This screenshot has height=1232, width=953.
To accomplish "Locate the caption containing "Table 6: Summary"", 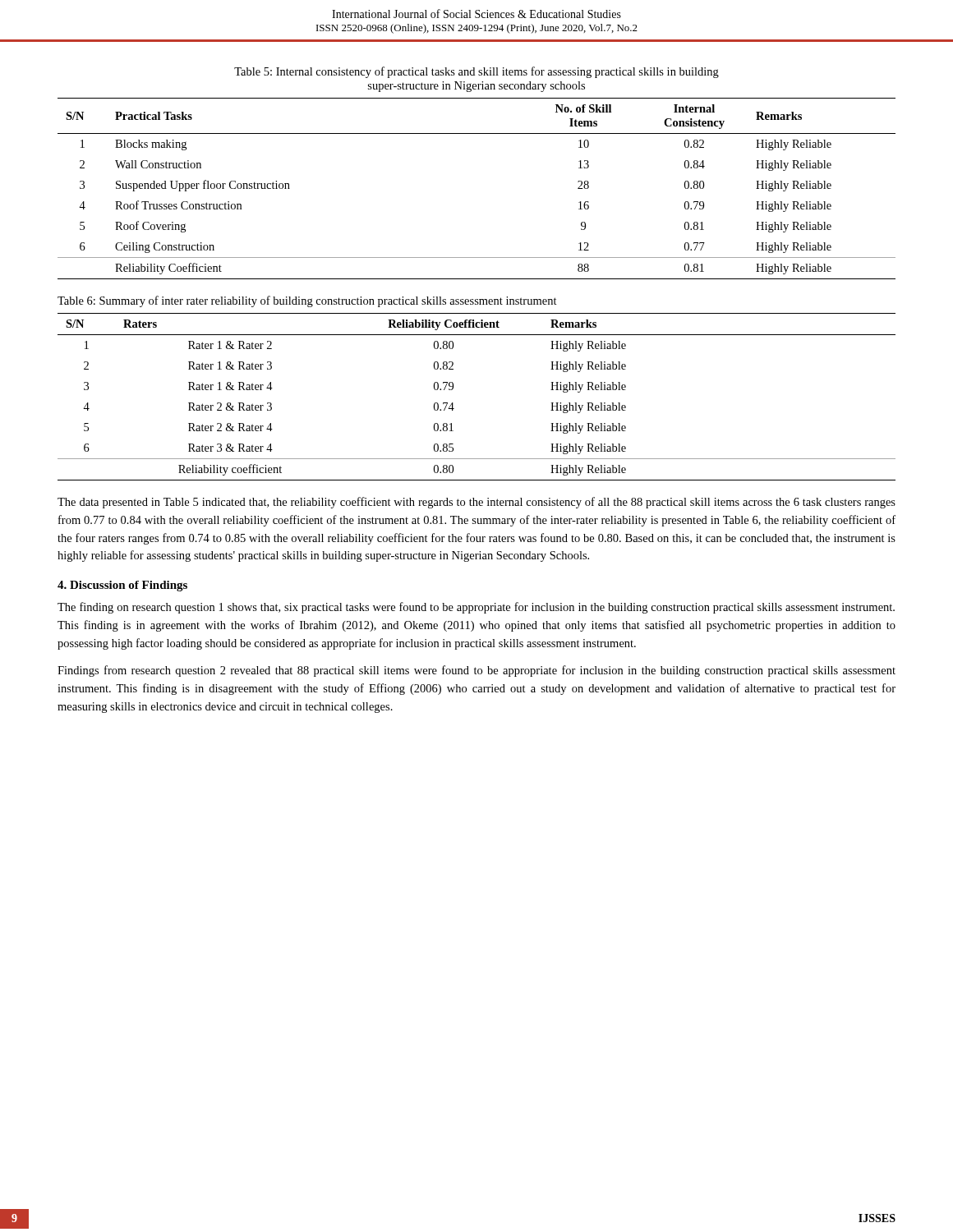I will pos(307,301).
